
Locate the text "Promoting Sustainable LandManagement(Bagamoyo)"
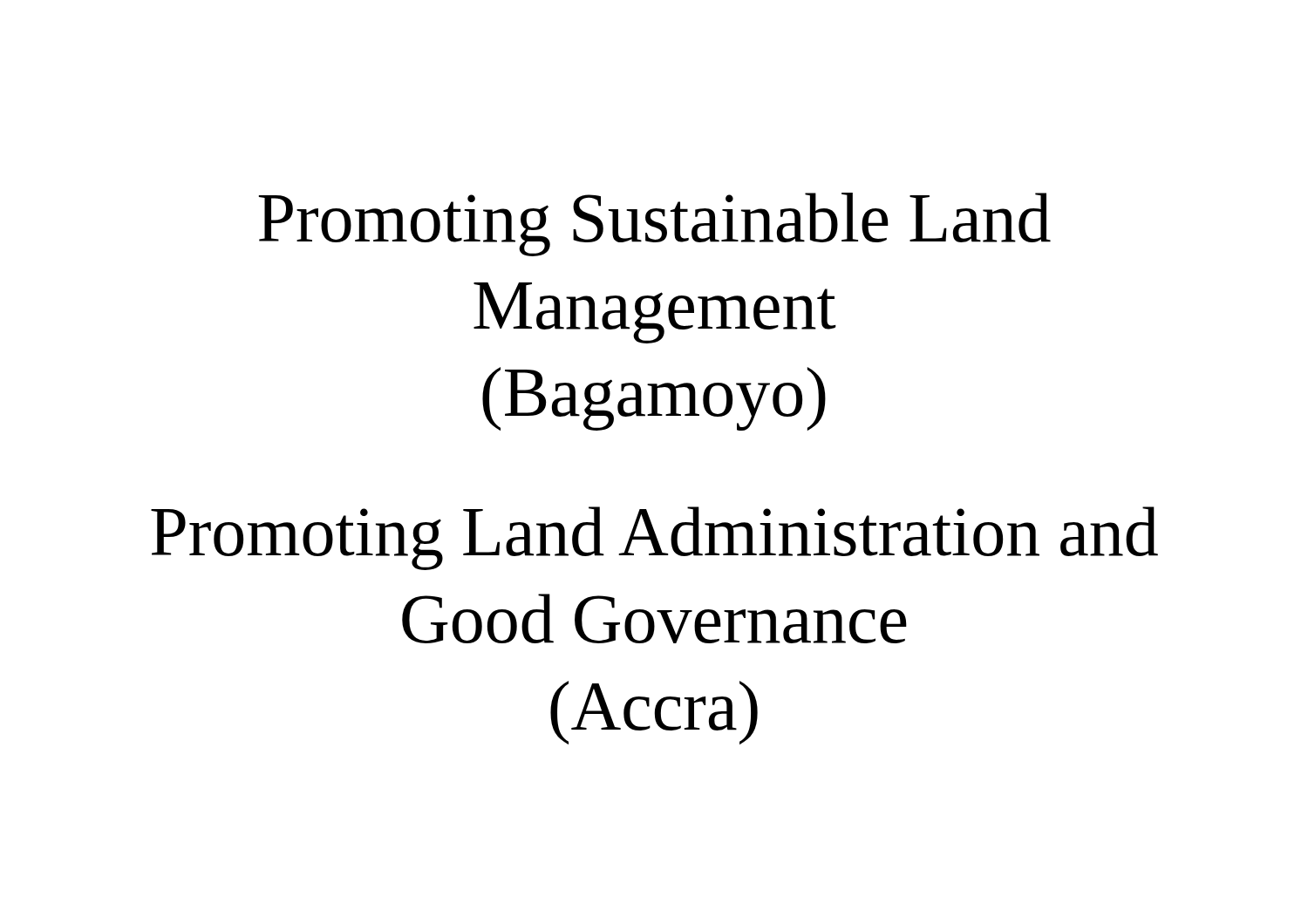tap(654, 305)
